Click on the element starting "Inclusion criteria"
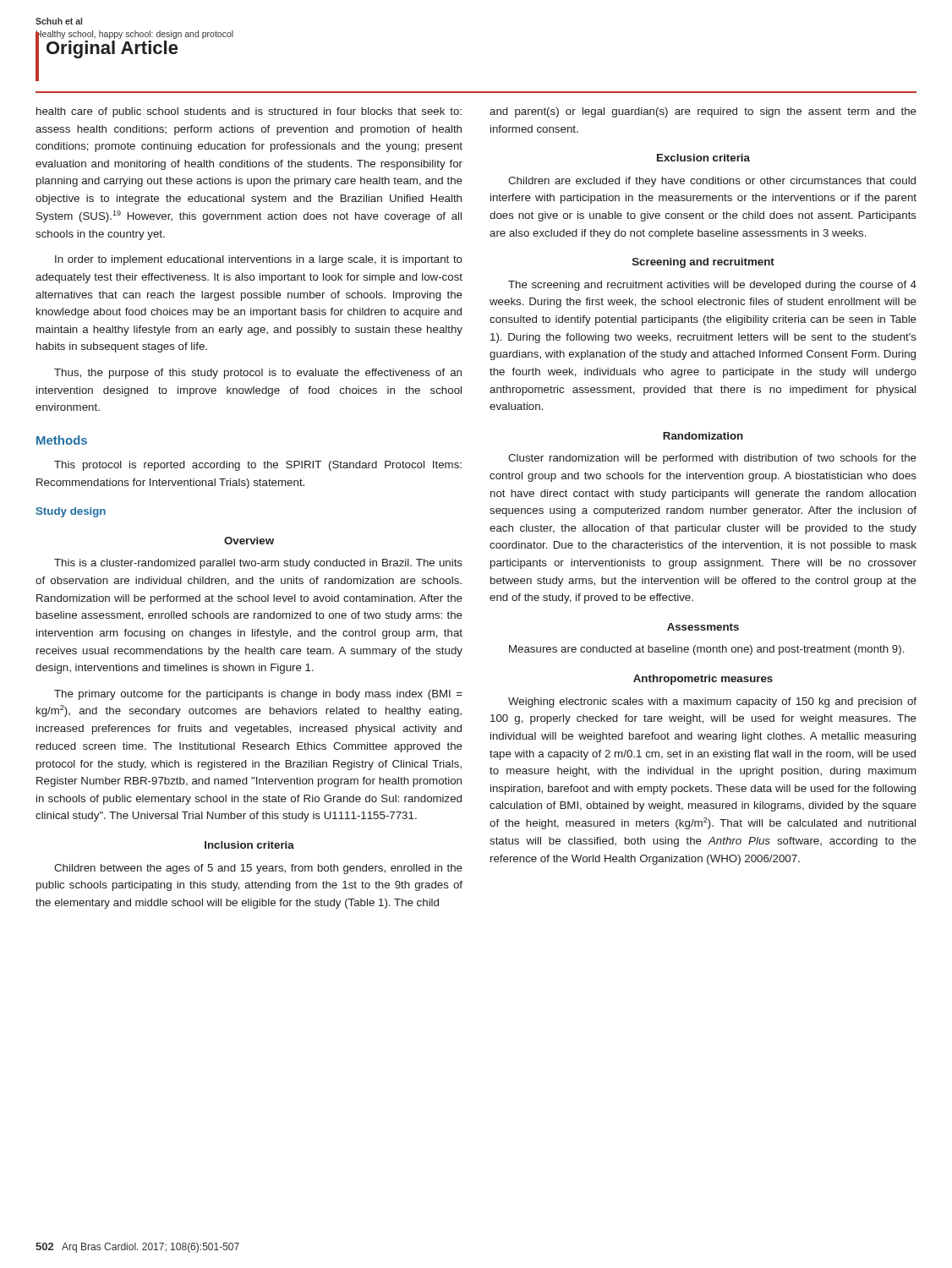 (249, 845)
